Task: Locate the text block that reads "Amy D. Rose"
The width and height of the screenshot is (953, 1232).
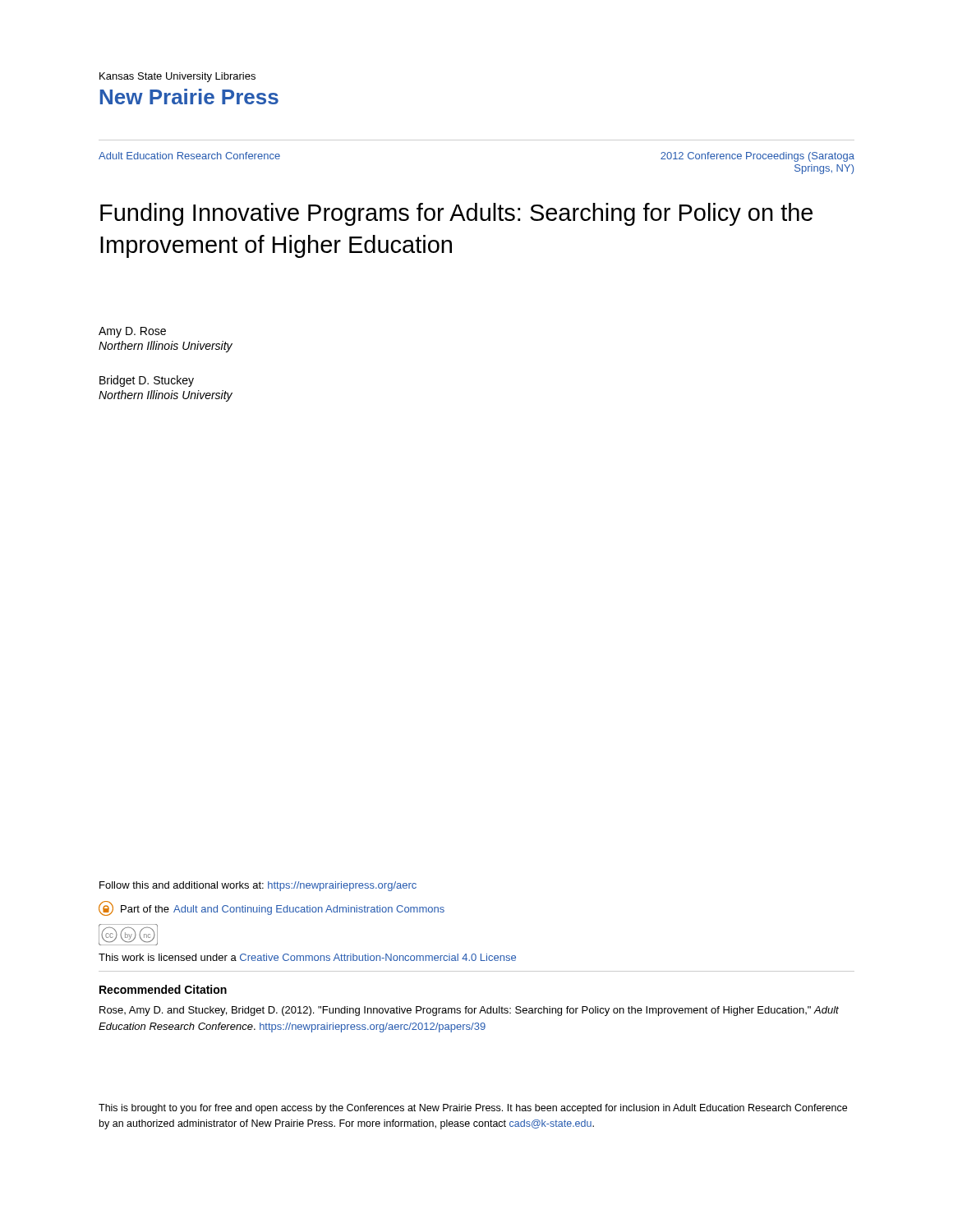Action: click(x=165, y=338)
